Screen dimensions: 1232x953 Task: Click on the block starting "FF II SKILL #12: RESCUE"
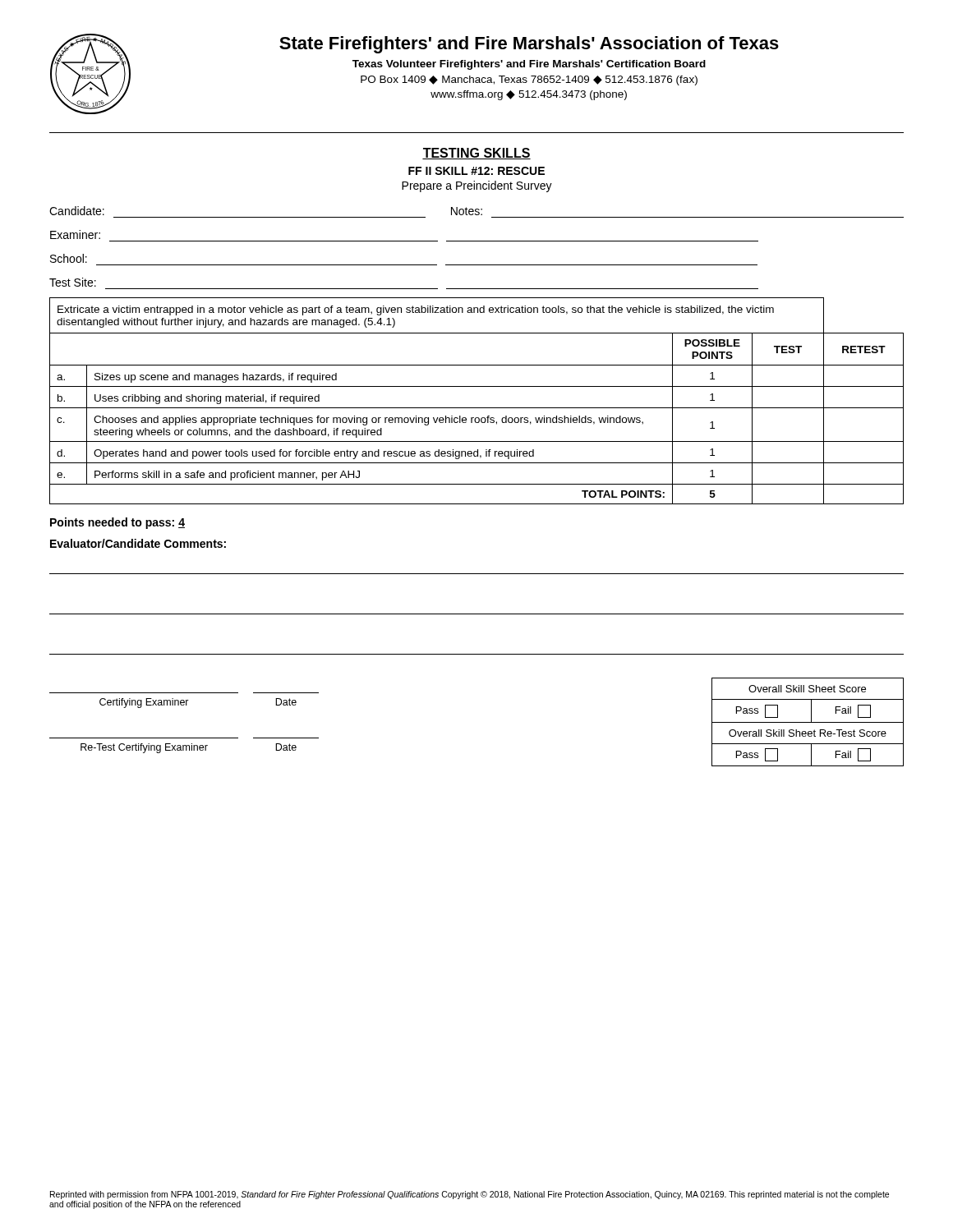click(476, 171)
